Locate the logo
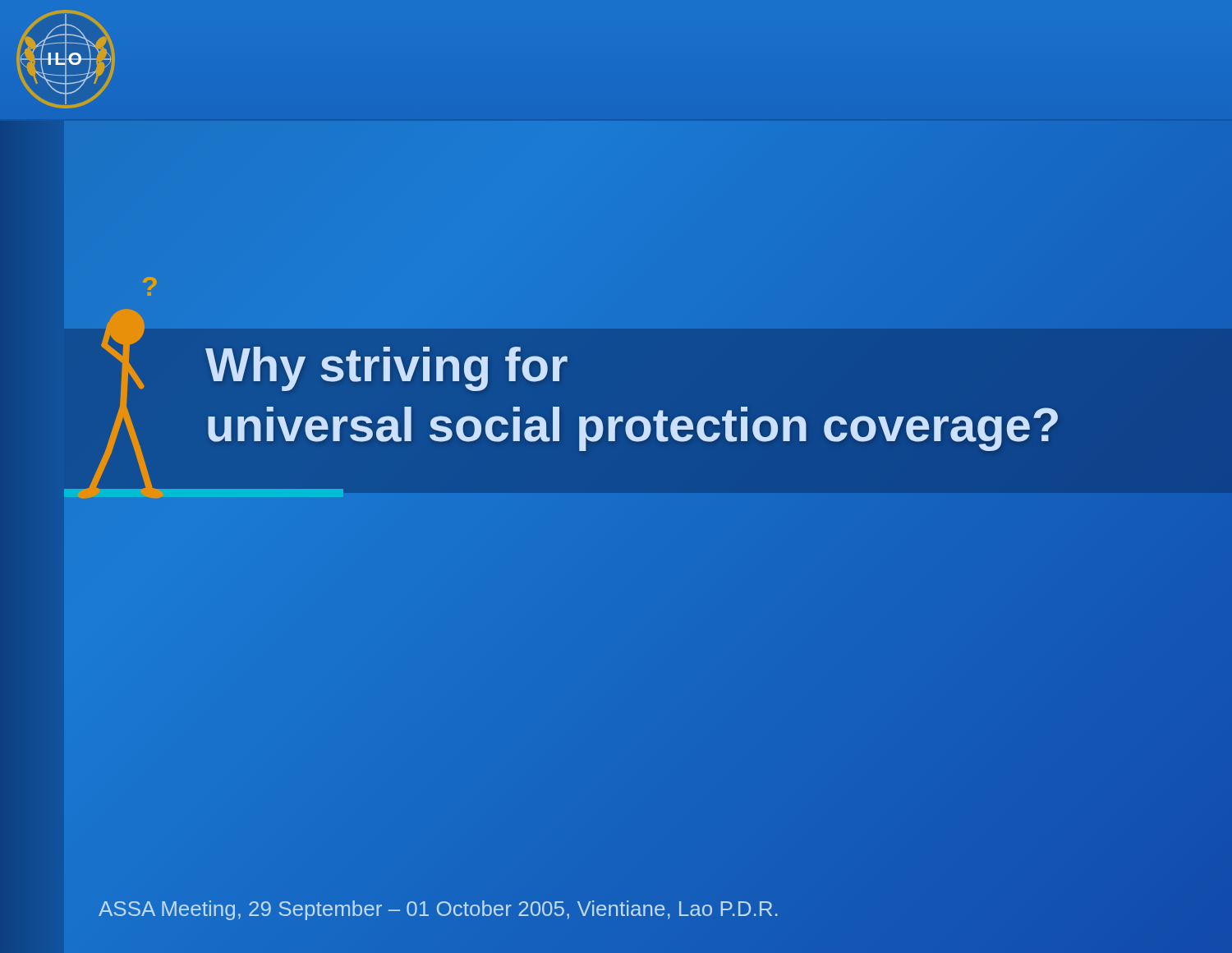 (x=66, y=59)
